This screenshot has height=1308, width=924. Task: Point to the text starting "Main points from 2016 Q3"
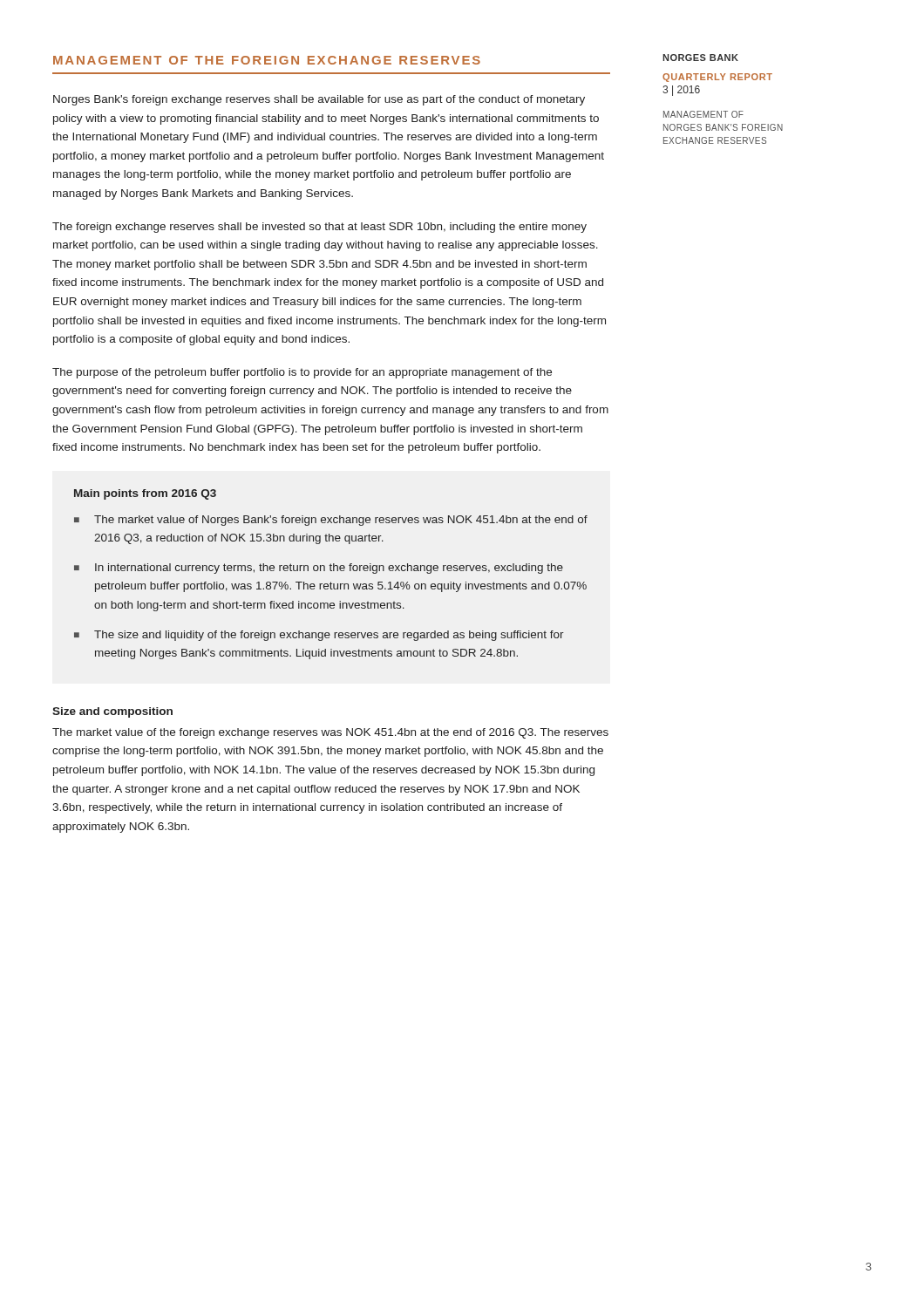145,493
